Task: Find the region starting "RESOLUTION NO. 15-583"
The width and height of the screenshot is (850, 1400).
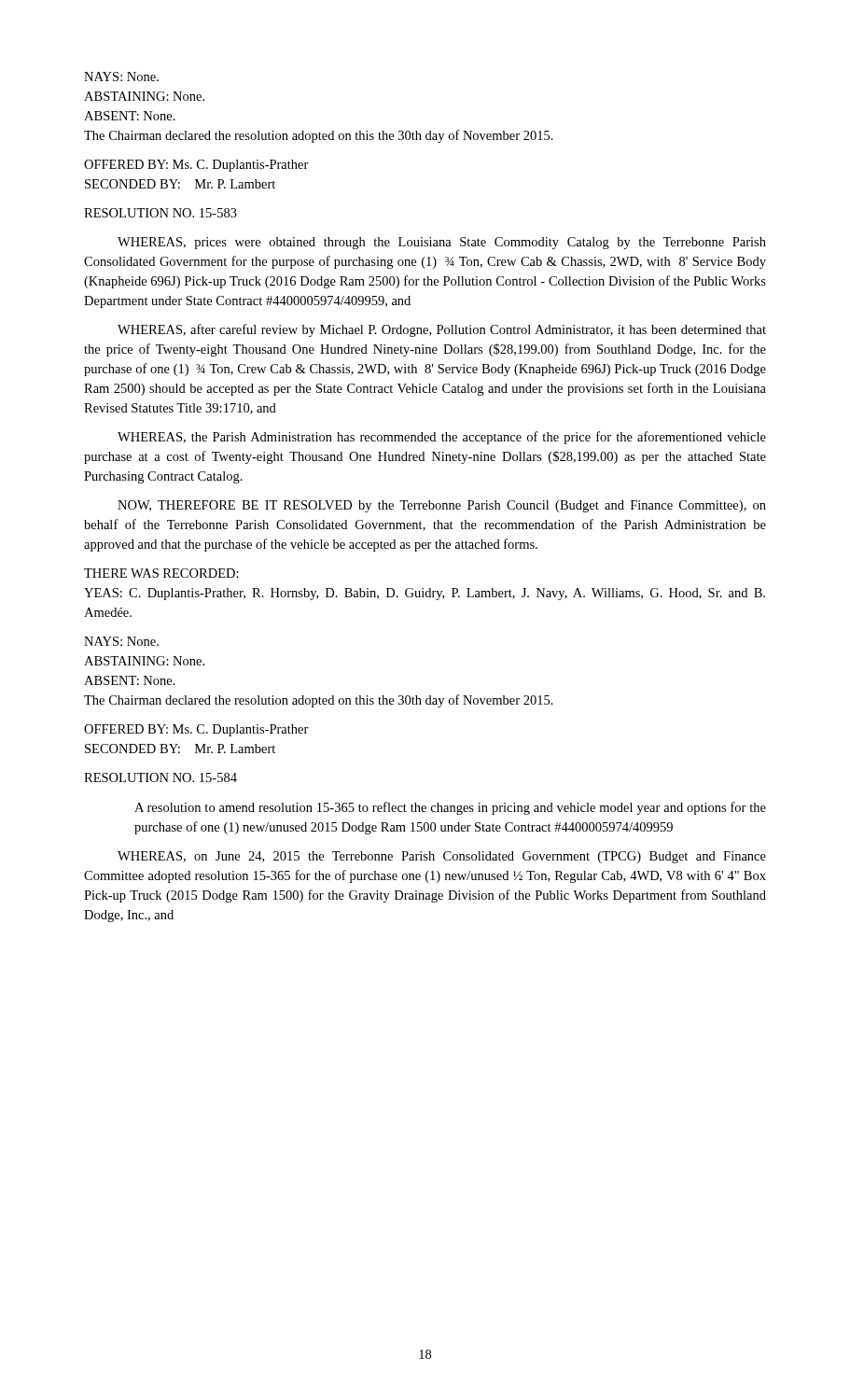Action: pos(160,213)
